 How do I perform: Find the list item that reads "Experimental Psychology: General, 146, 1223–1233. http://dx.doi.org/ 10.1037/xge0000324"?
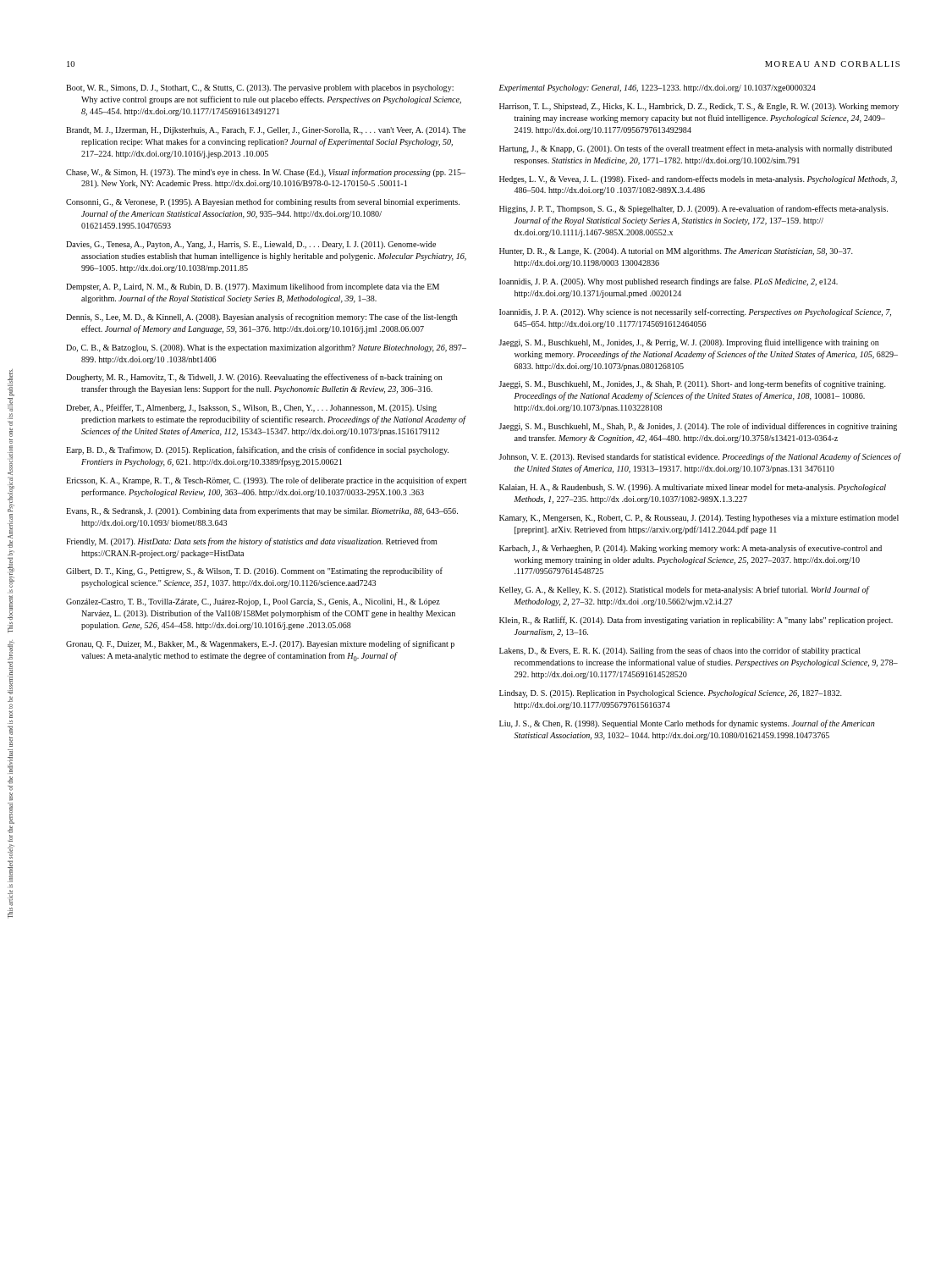pos(657,88)
